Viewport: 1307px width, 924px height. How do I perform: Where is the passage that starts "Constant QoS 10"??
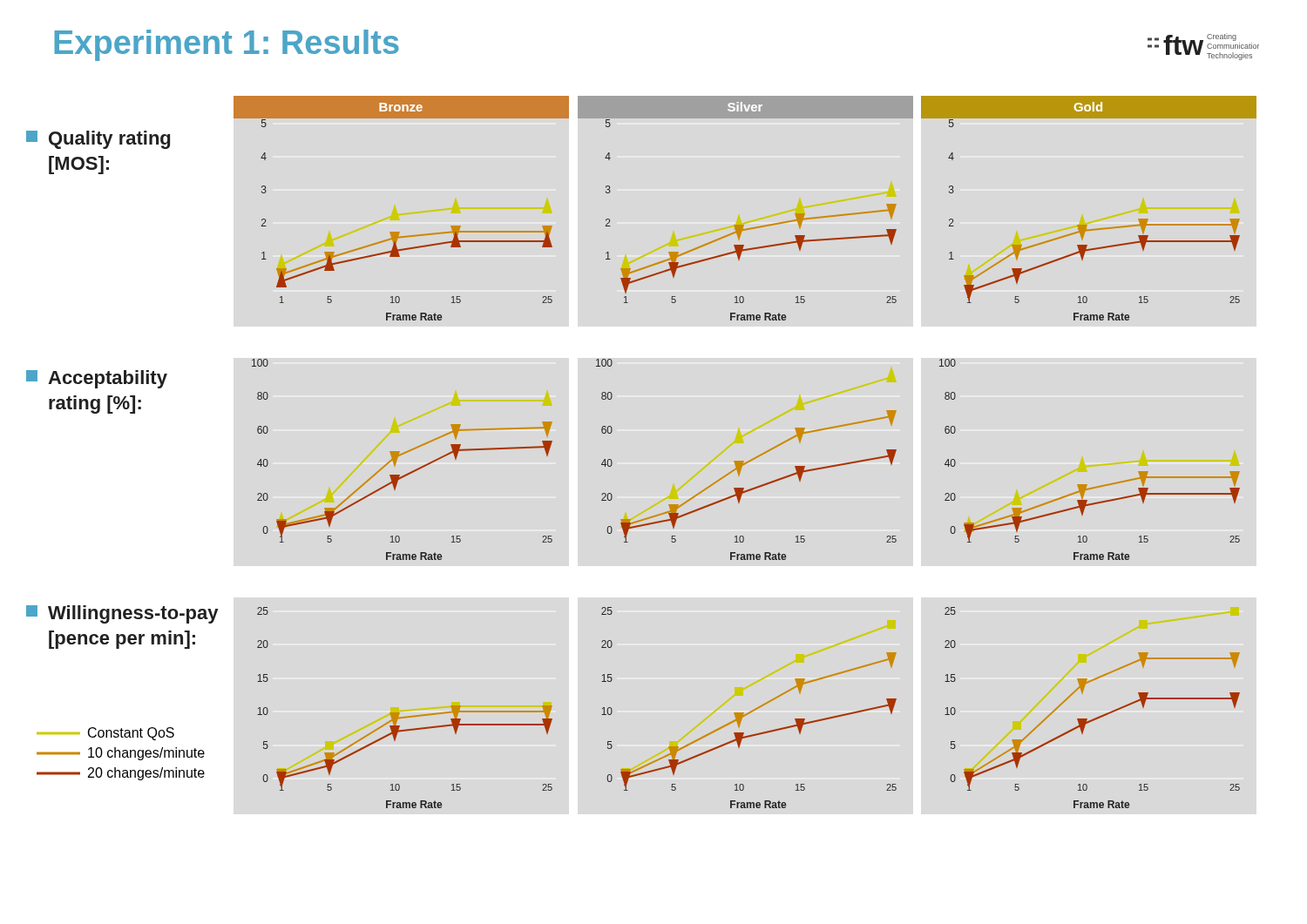(x=139, y=753)
